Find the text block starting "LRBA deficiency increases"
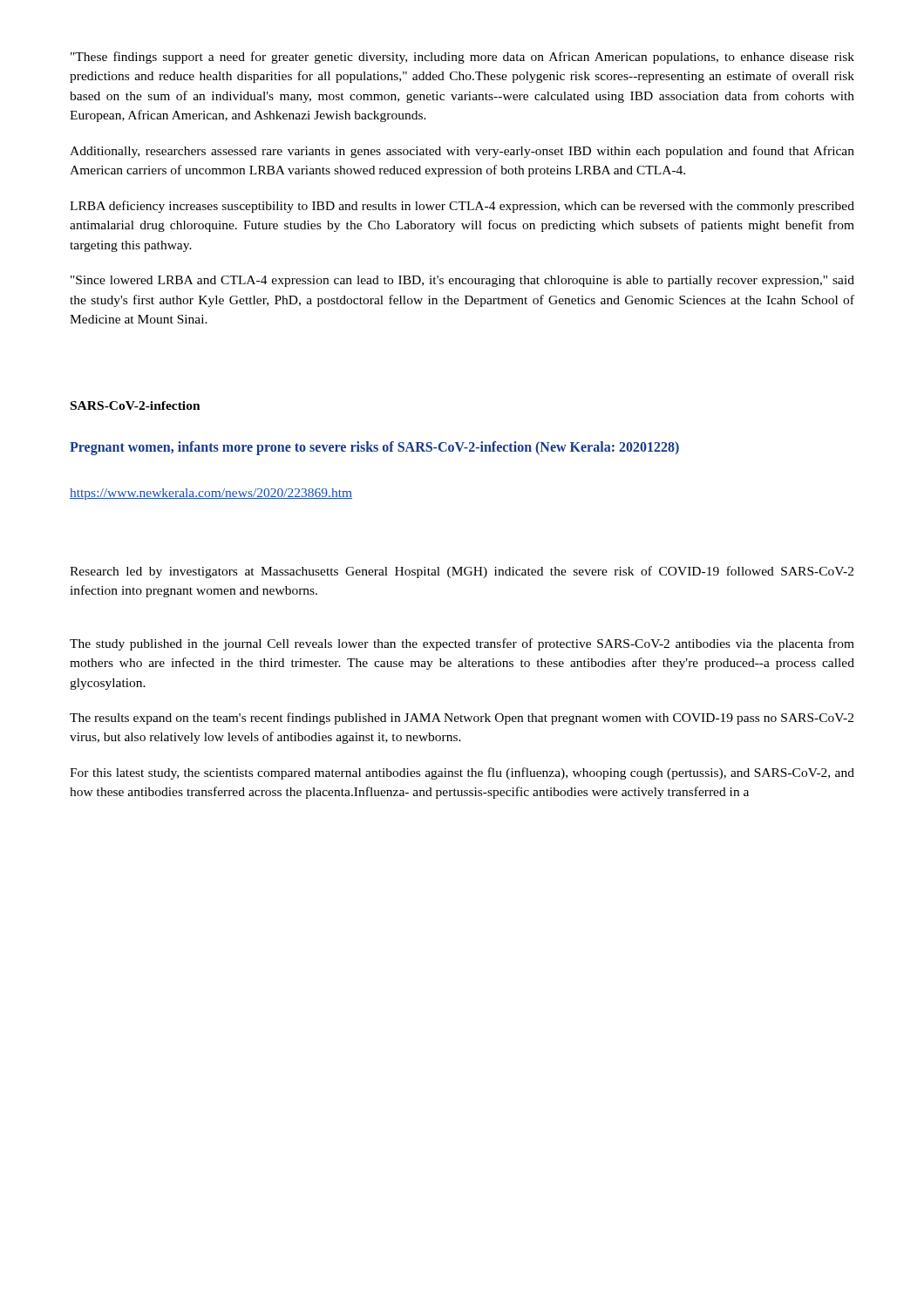924x1308 pixels. tap(462, 225)
